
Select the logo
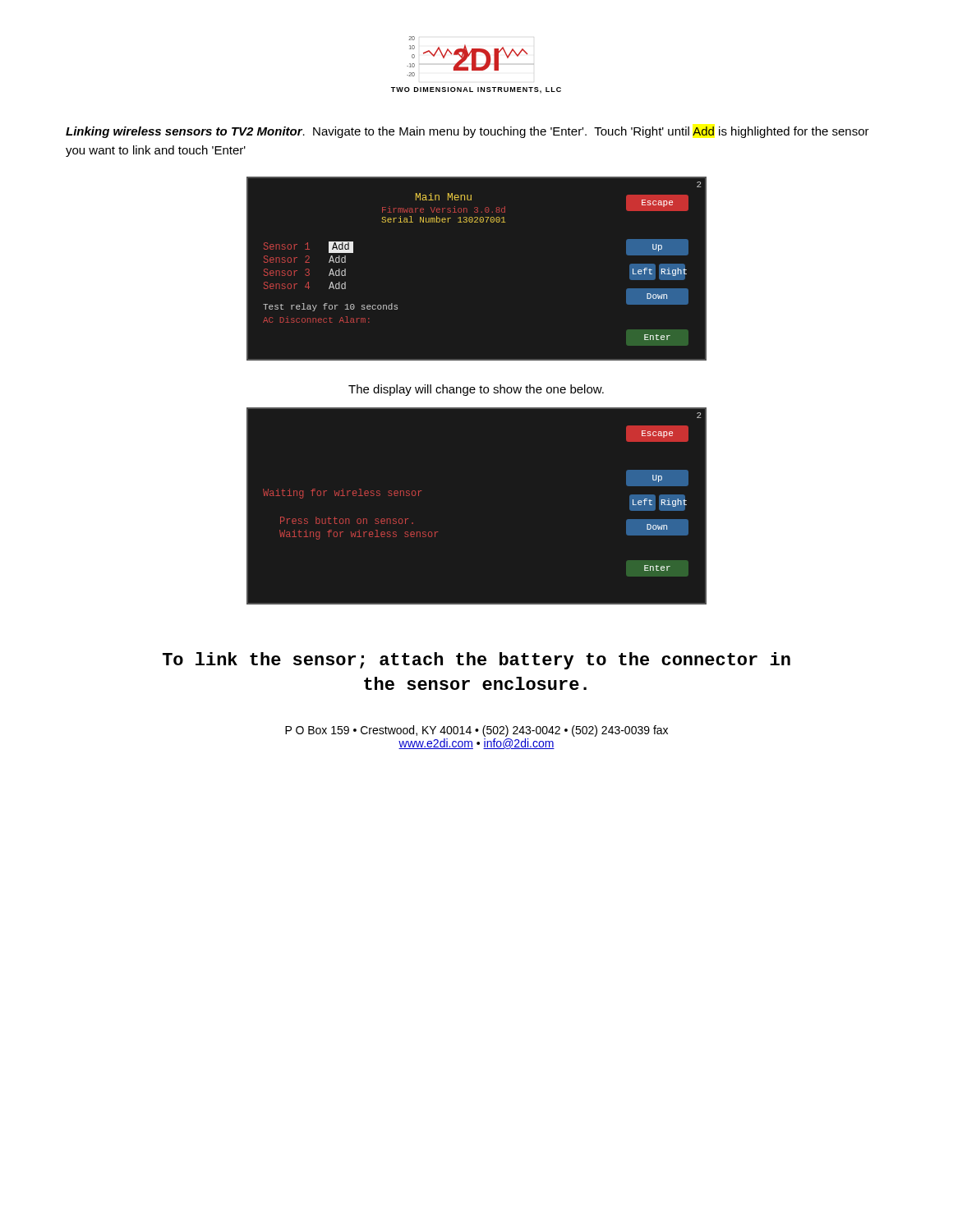click(476, 67)
